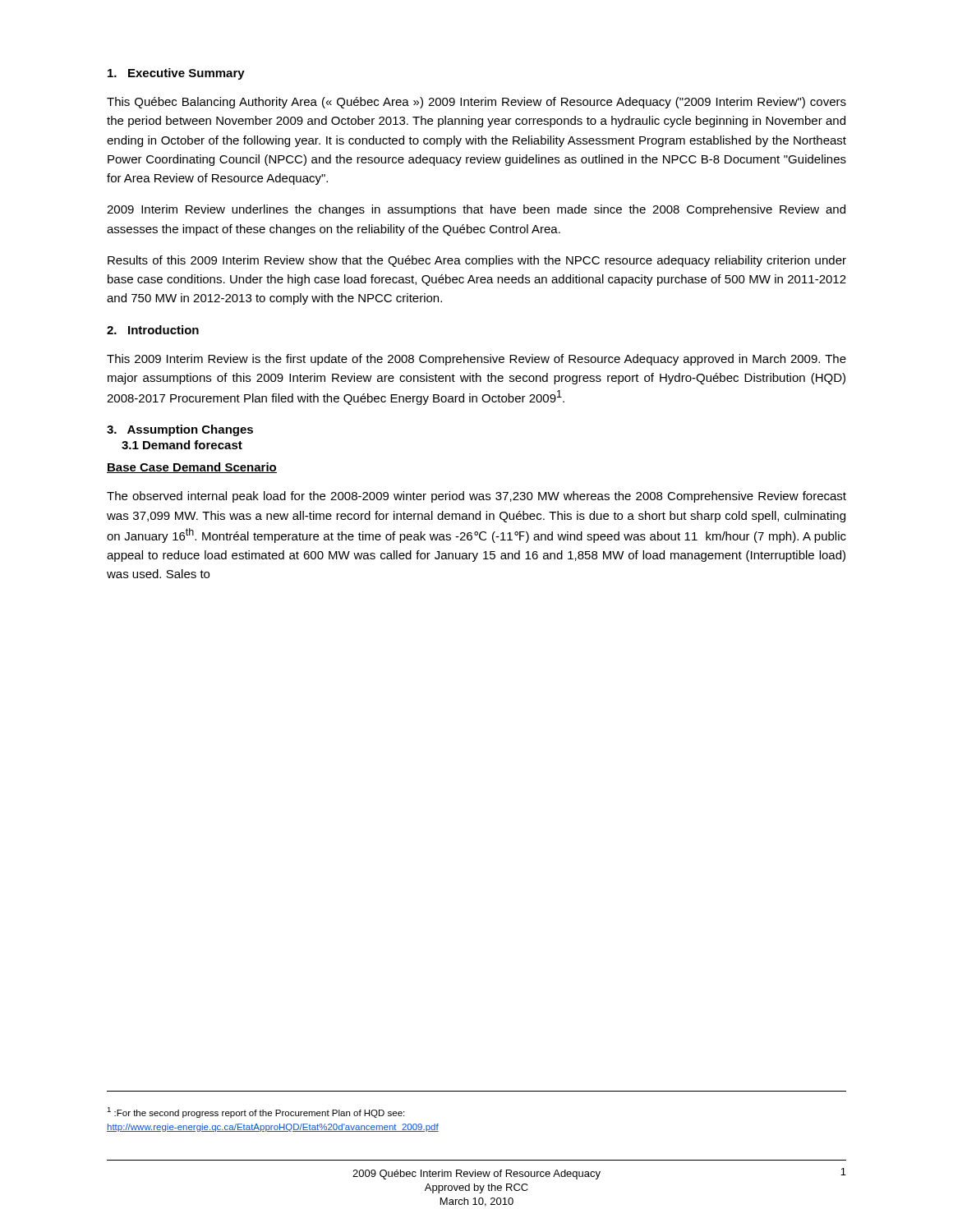
Task: Locate the section header that says "Base Case Demand Scenario"
Action: point(192,468)
